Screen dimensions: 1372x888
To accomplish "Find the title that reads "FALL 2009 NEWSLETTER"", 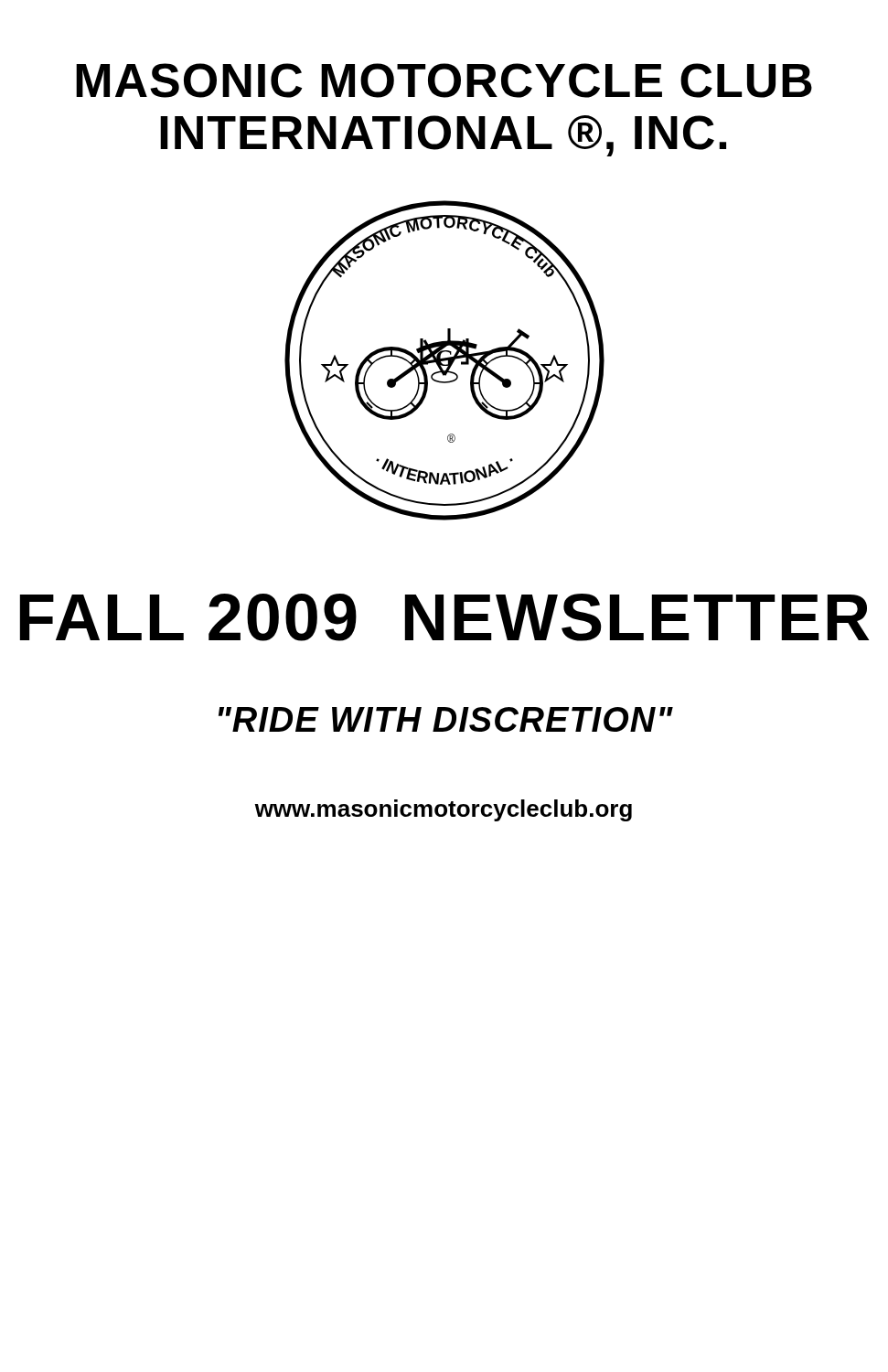I will [444, 618].
